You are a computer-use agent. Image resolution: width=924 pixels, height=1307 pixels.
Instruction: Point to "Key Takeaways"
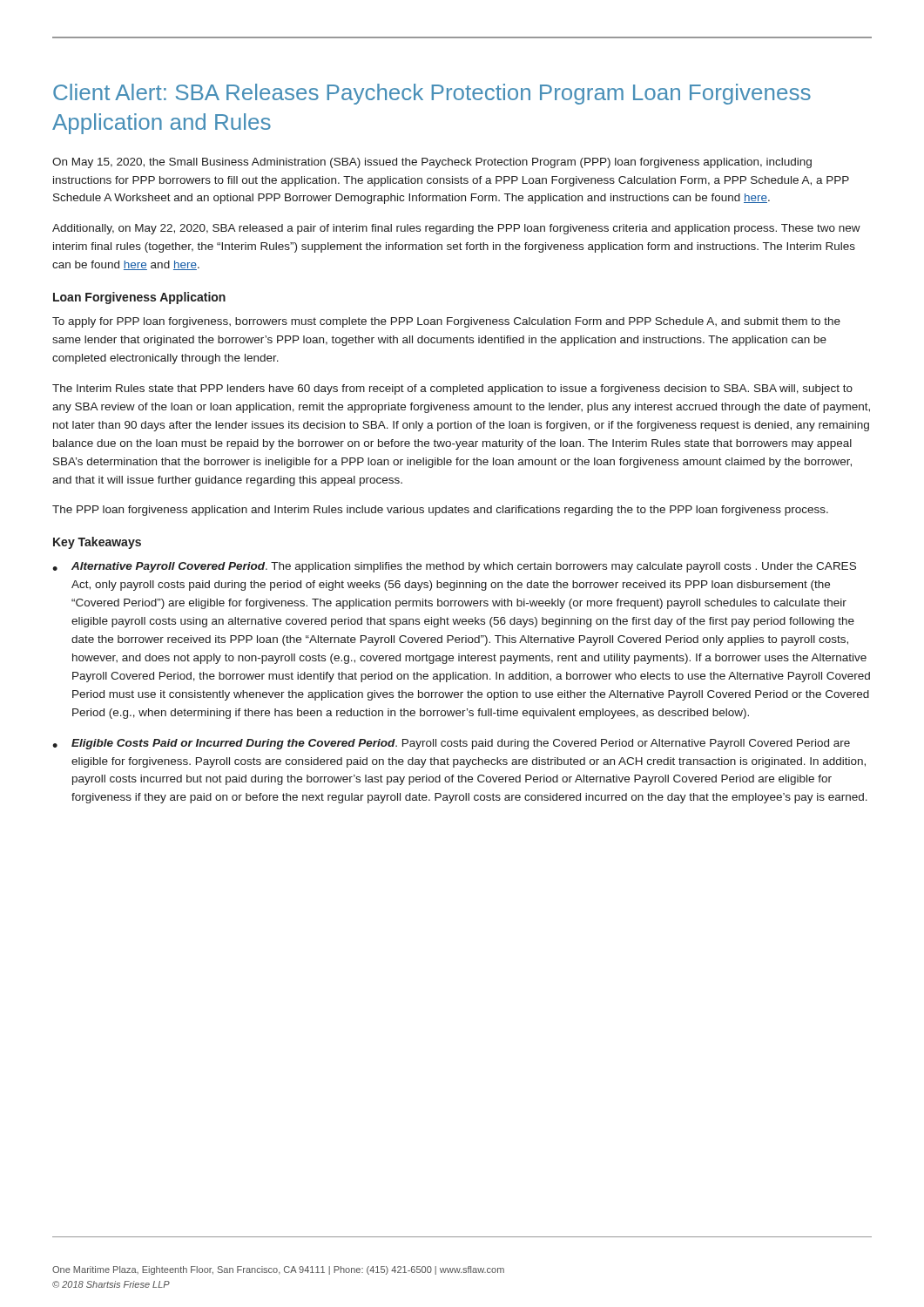coord(97,542)
